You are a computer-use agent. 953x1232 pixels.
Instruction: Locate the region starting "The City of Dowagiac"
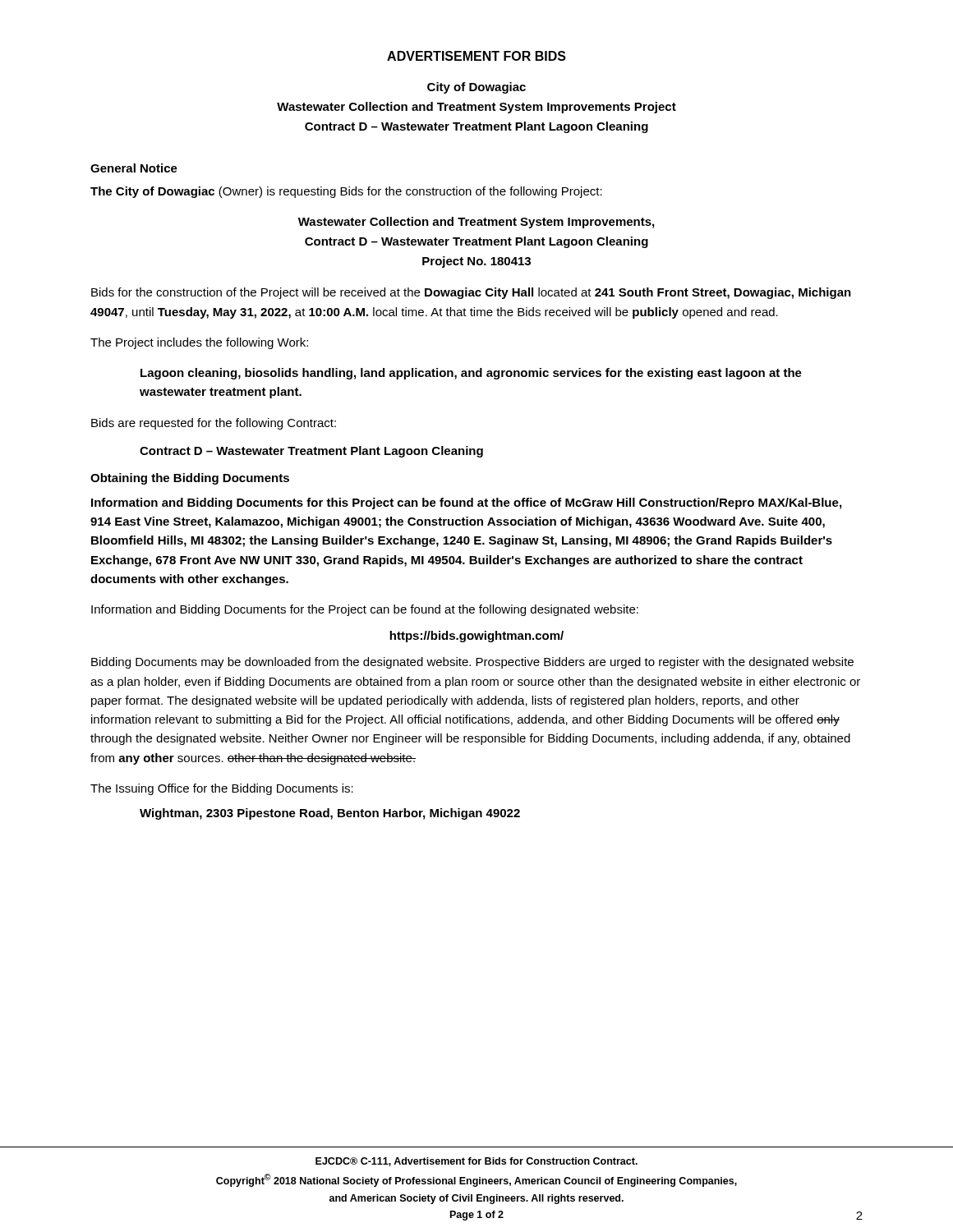[x=347, y=191]
